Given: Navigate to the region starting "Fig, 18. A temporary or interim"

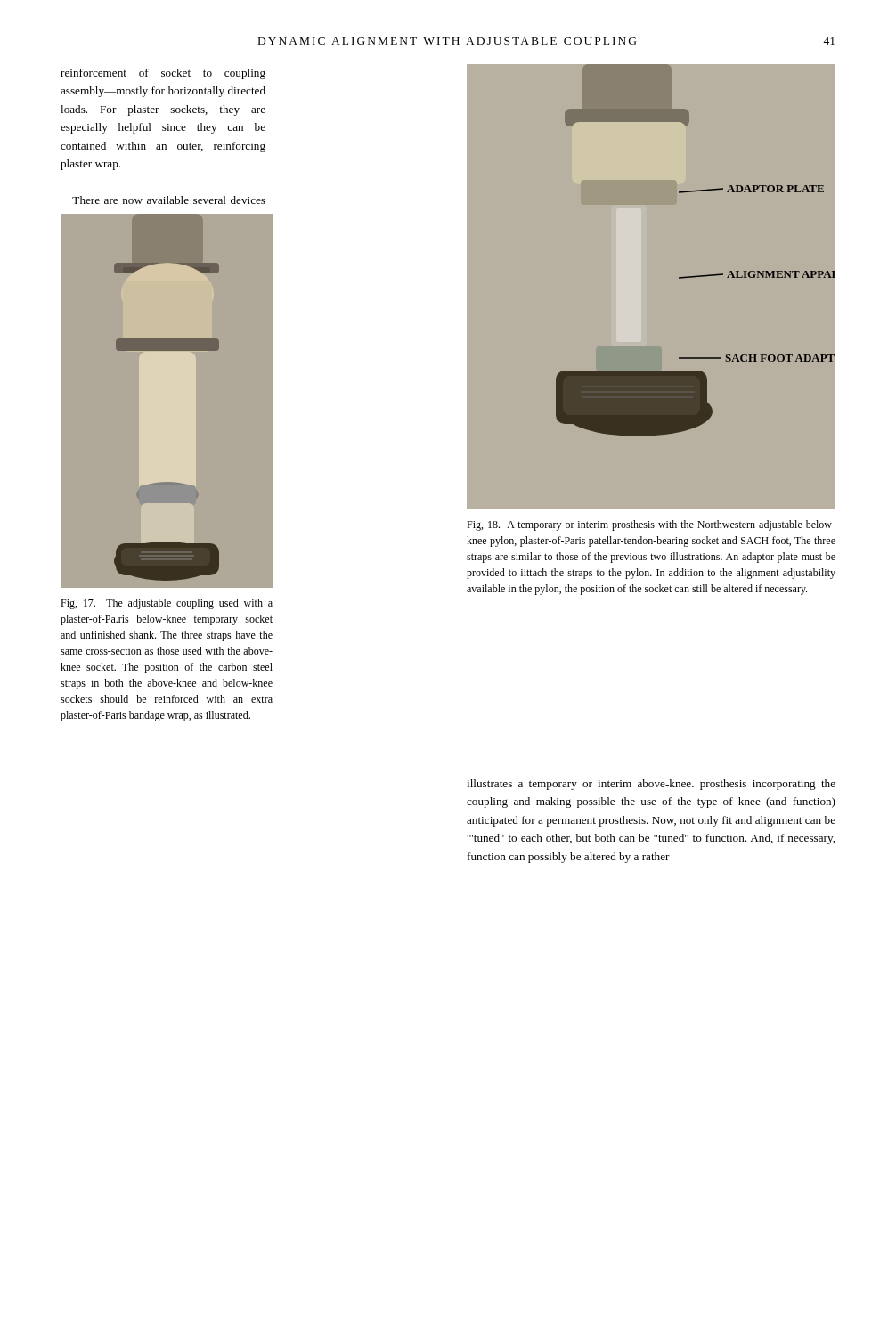Looking at the screenshot, I should [x=651, y=557].
